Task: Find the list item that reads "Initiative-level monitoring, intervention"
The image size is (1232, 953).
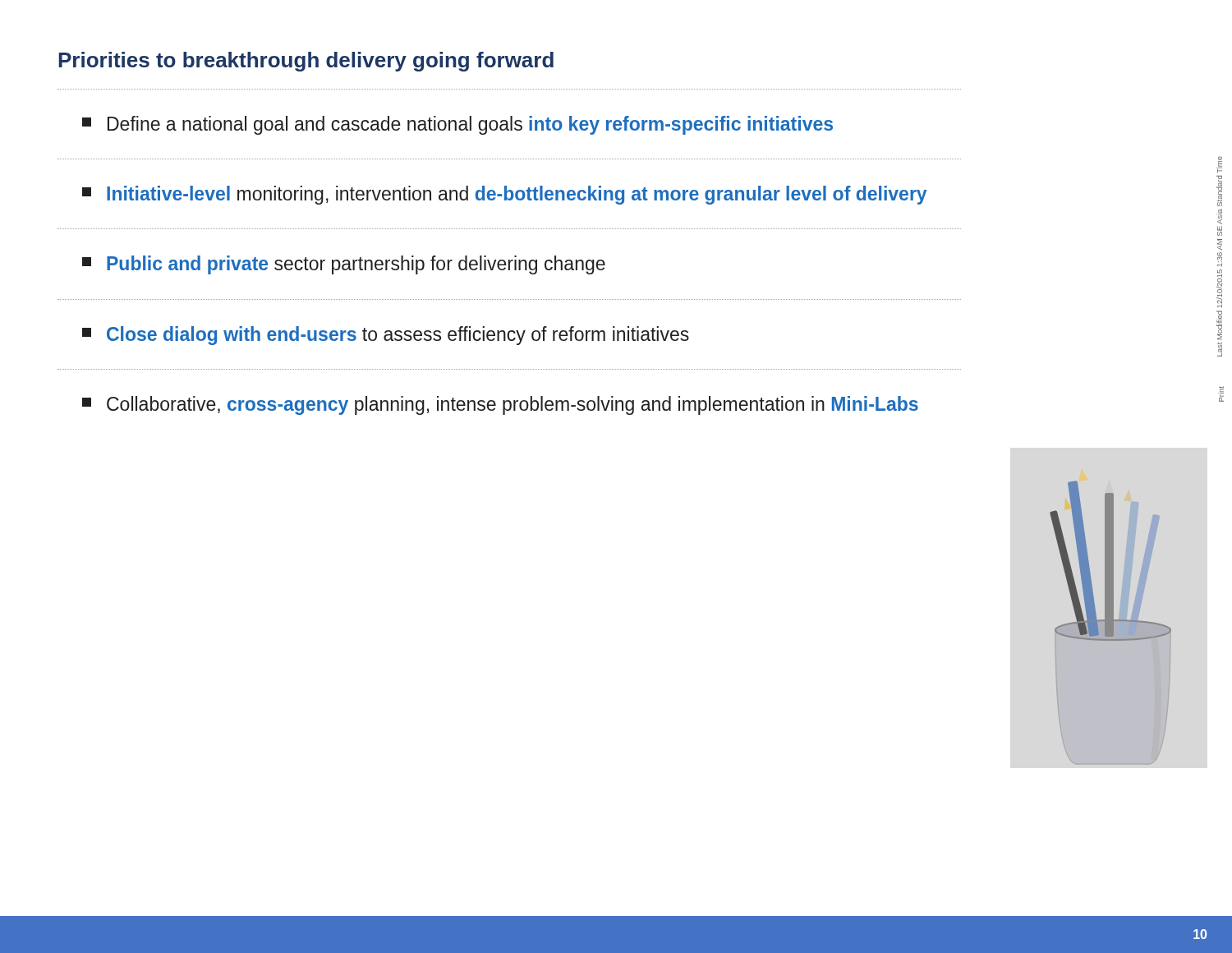Action: 505,194
